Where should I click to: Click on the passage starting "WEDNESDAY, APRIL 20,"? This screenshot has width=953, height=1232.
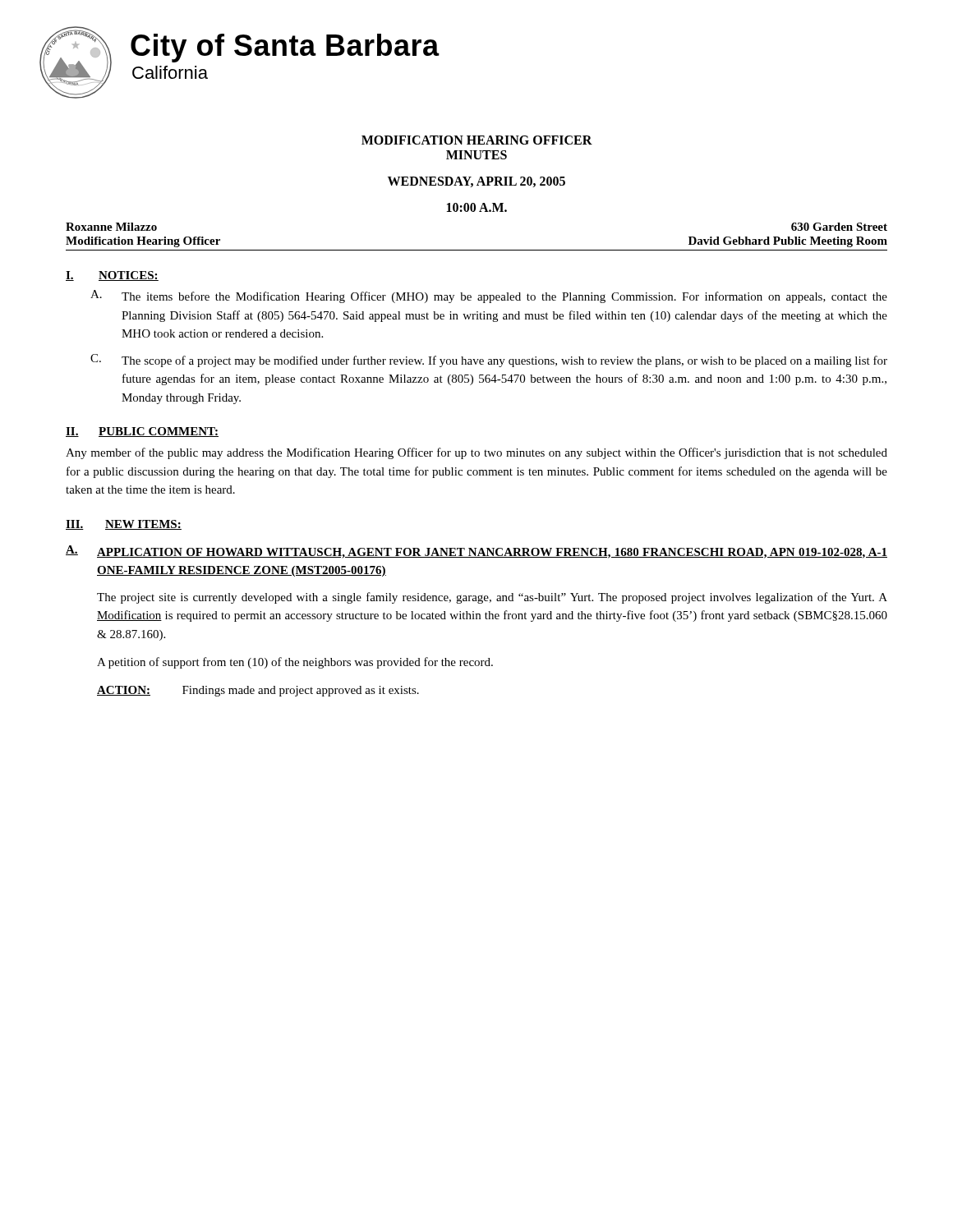click(x=476, y=195)
